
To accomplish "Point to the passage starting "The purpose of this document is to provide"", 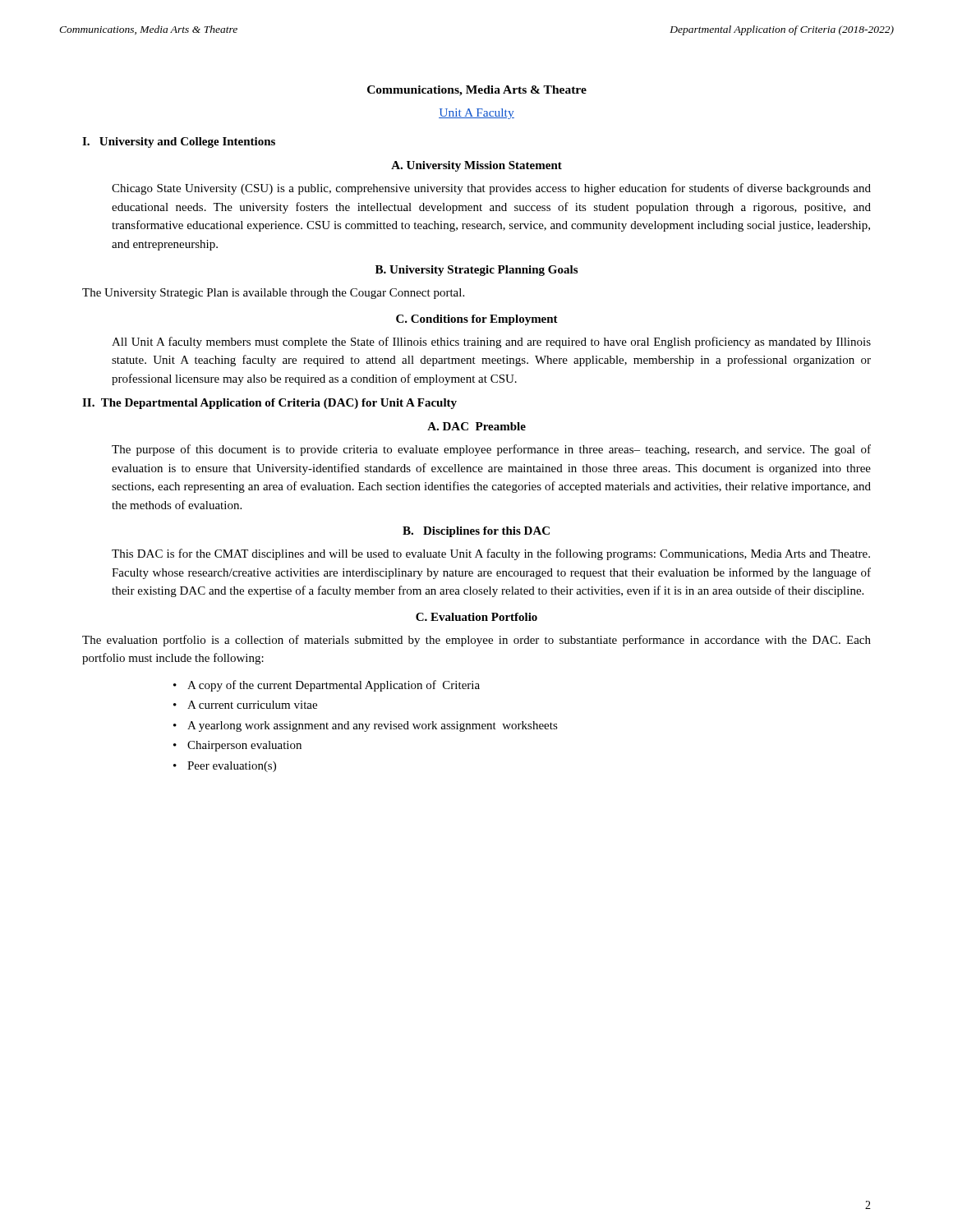I will tap(491, 477).
